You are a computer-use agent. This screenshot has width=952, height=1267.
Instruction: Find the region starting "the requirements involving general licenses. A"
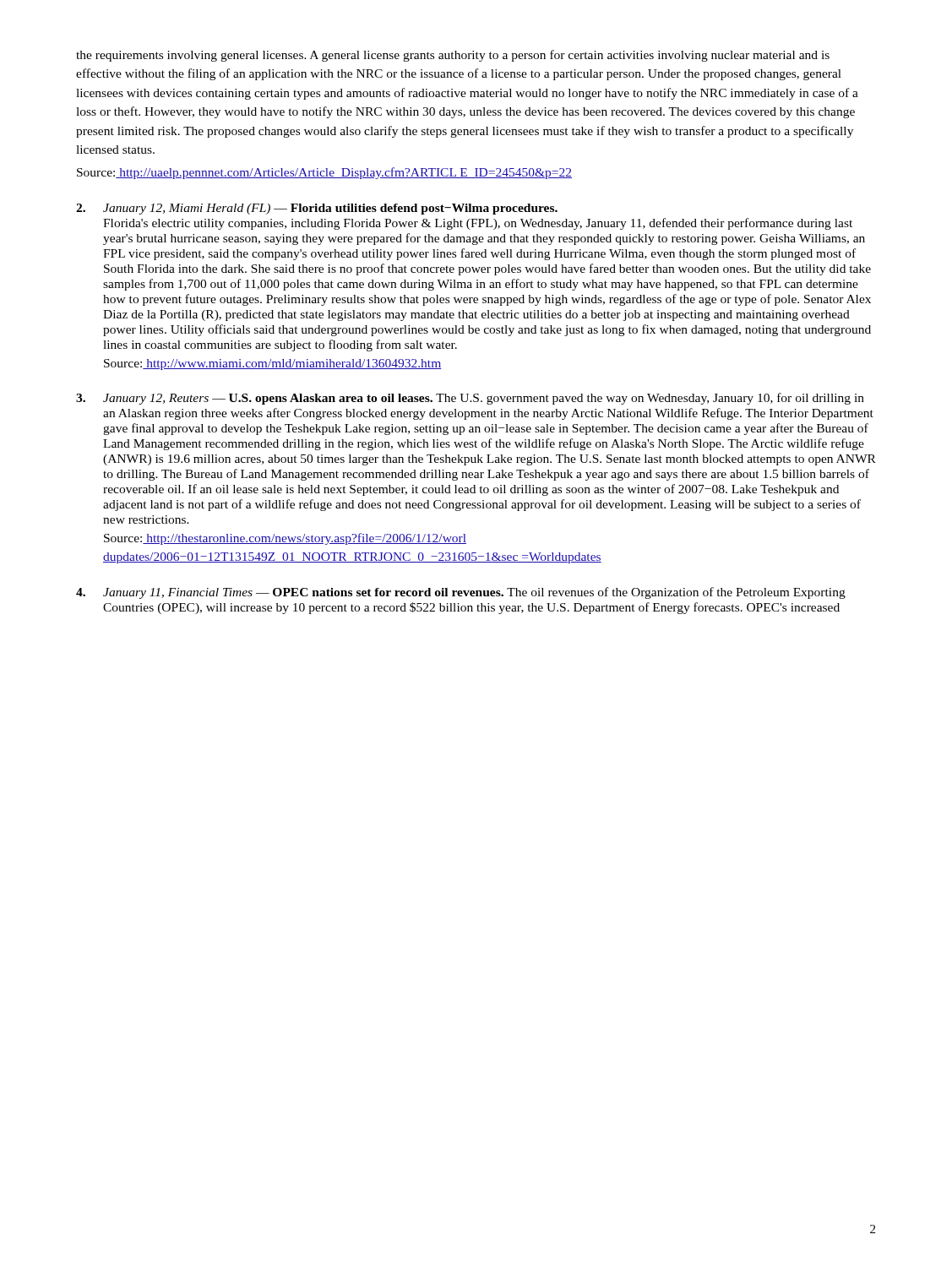point(467,102)
